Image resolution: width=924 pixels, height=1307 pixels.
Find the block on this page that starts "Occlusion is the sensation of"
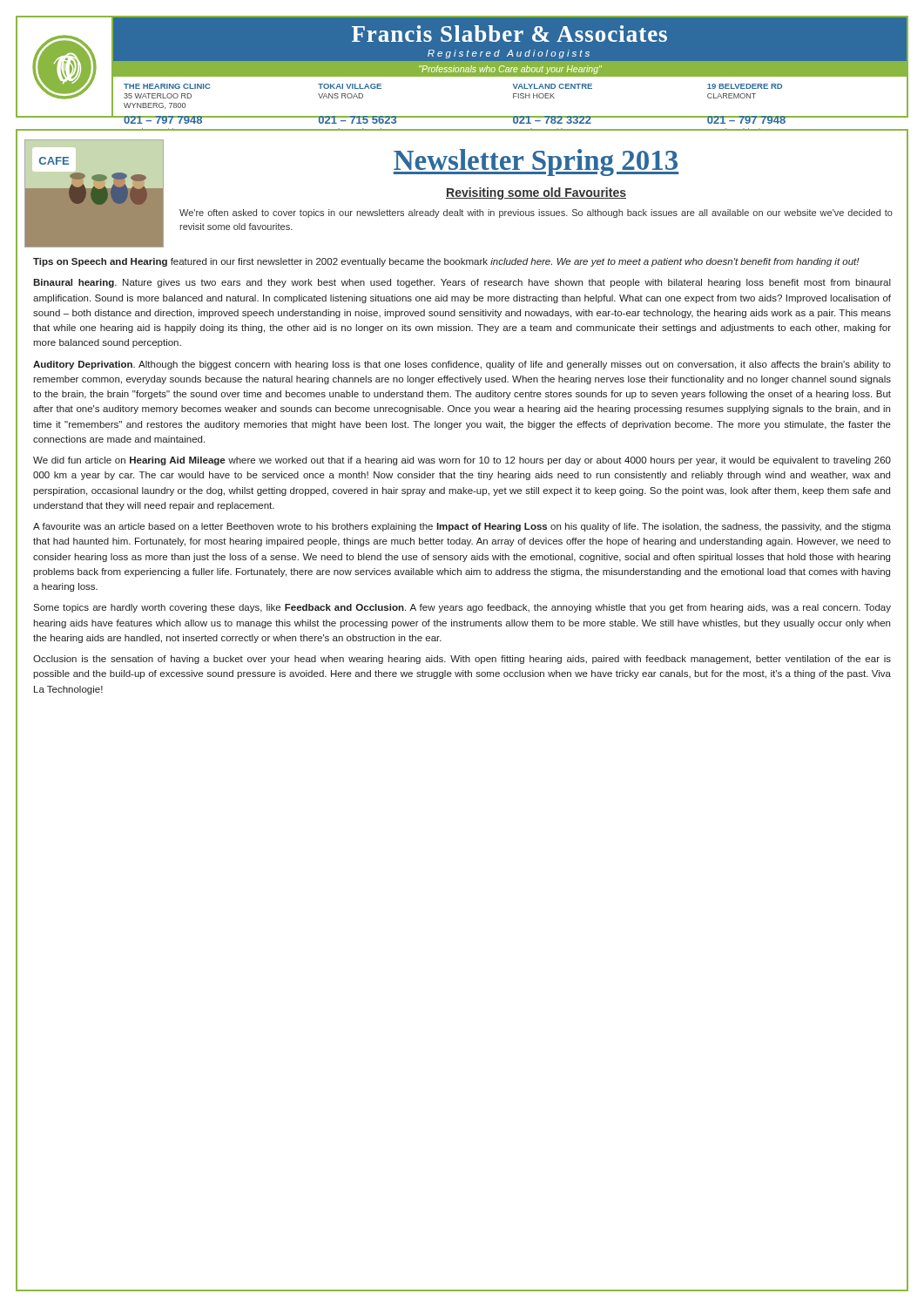click(462, 674)
